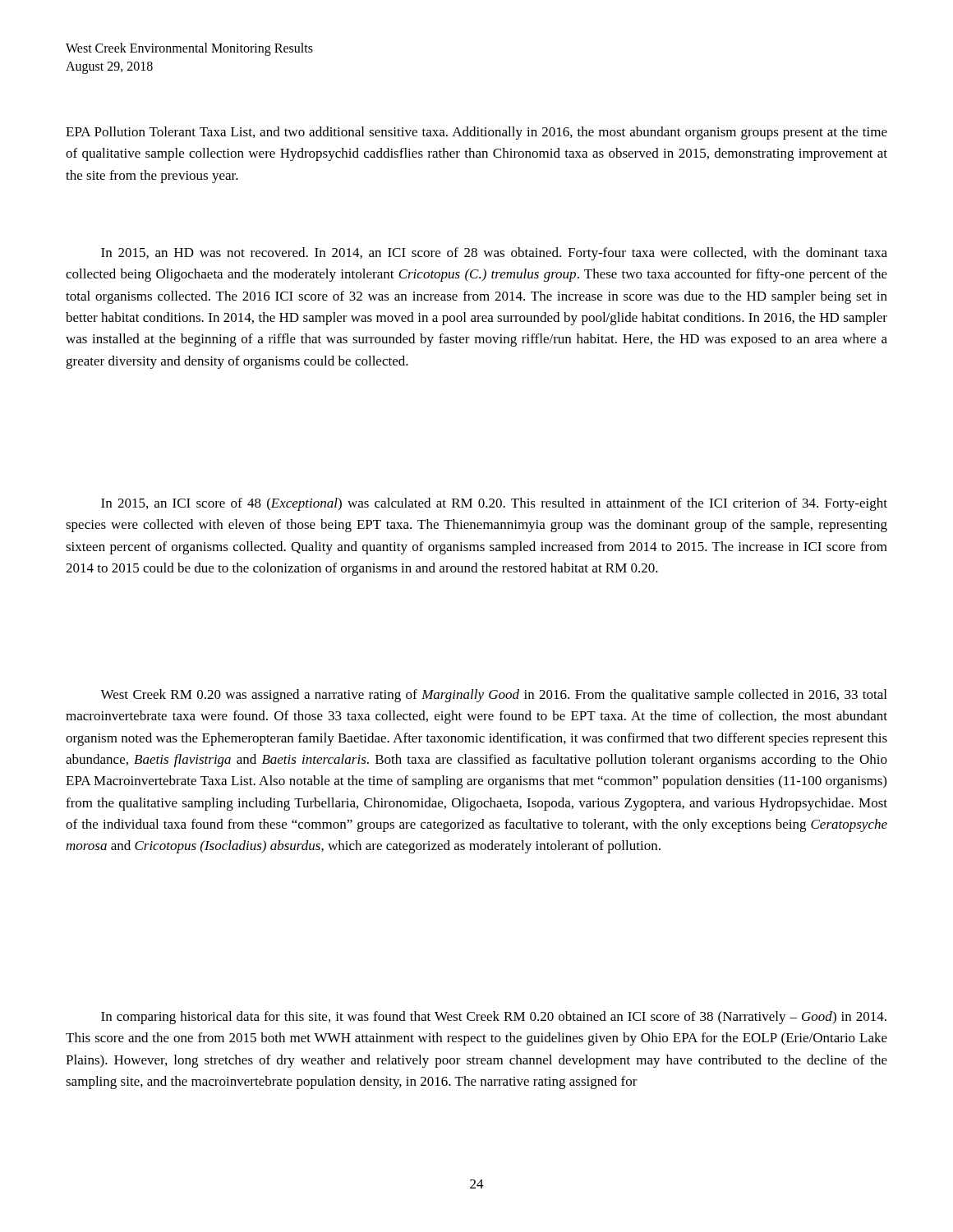Locate the text block that says "In 2015, an ICI score"
Screen dimensions: 1232x953
(476, 536)
